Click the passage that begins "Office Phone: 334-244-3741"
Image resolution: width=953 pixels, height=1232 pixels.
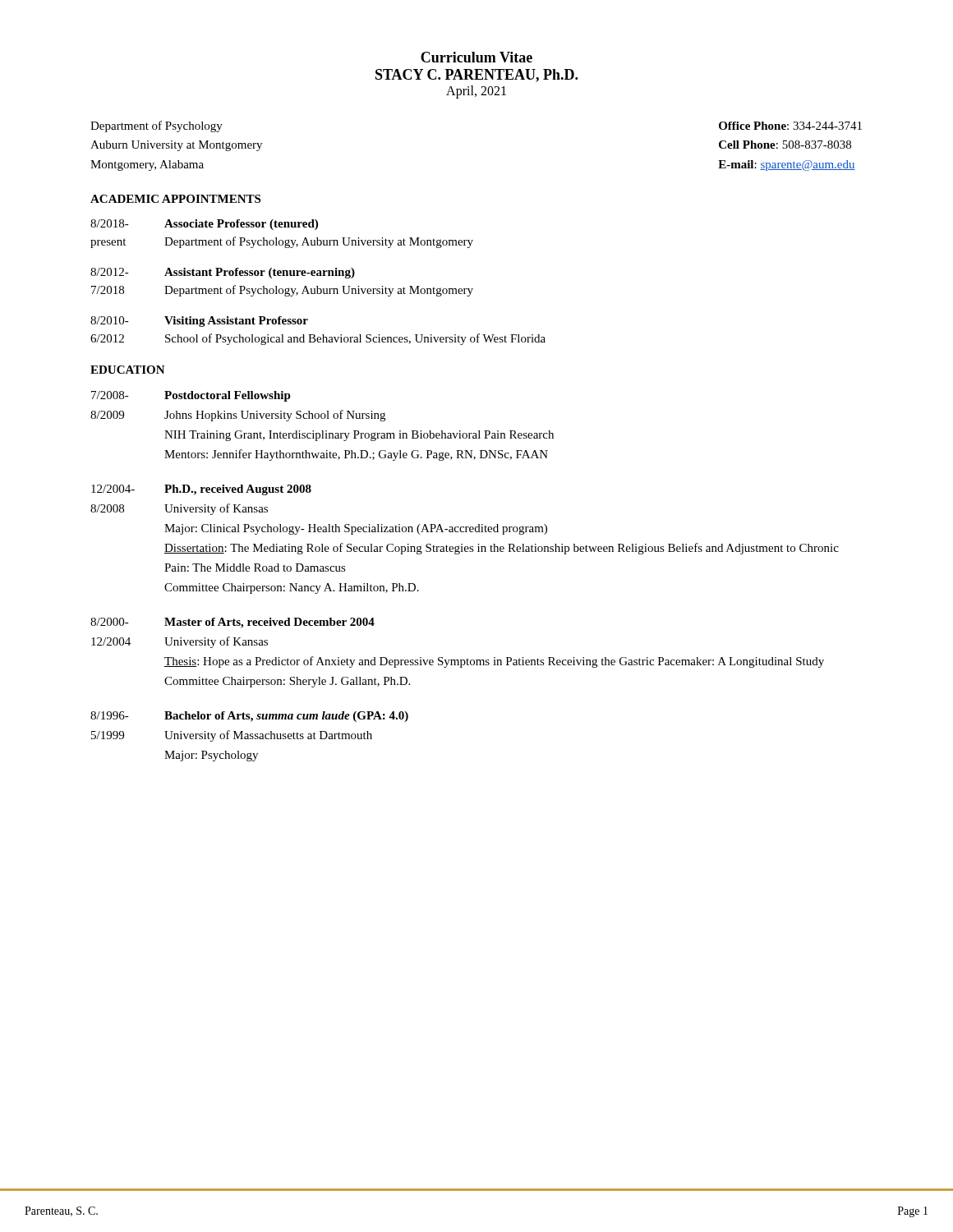click(x=790, y=145)
